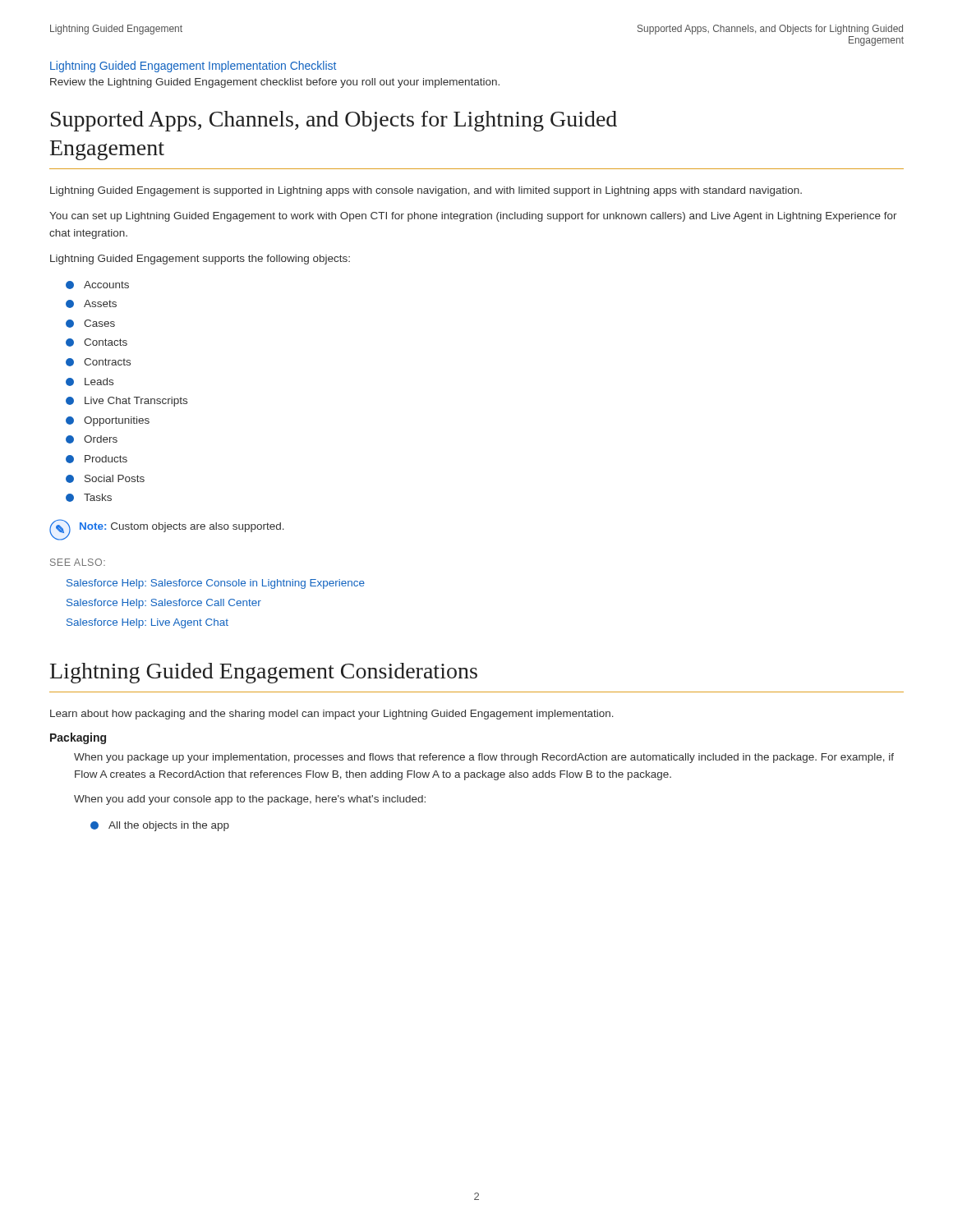Locate the text block that reads "Learn about how packaging and the sharing model"
Screen dimensions: 1232x953
point(332,713)
